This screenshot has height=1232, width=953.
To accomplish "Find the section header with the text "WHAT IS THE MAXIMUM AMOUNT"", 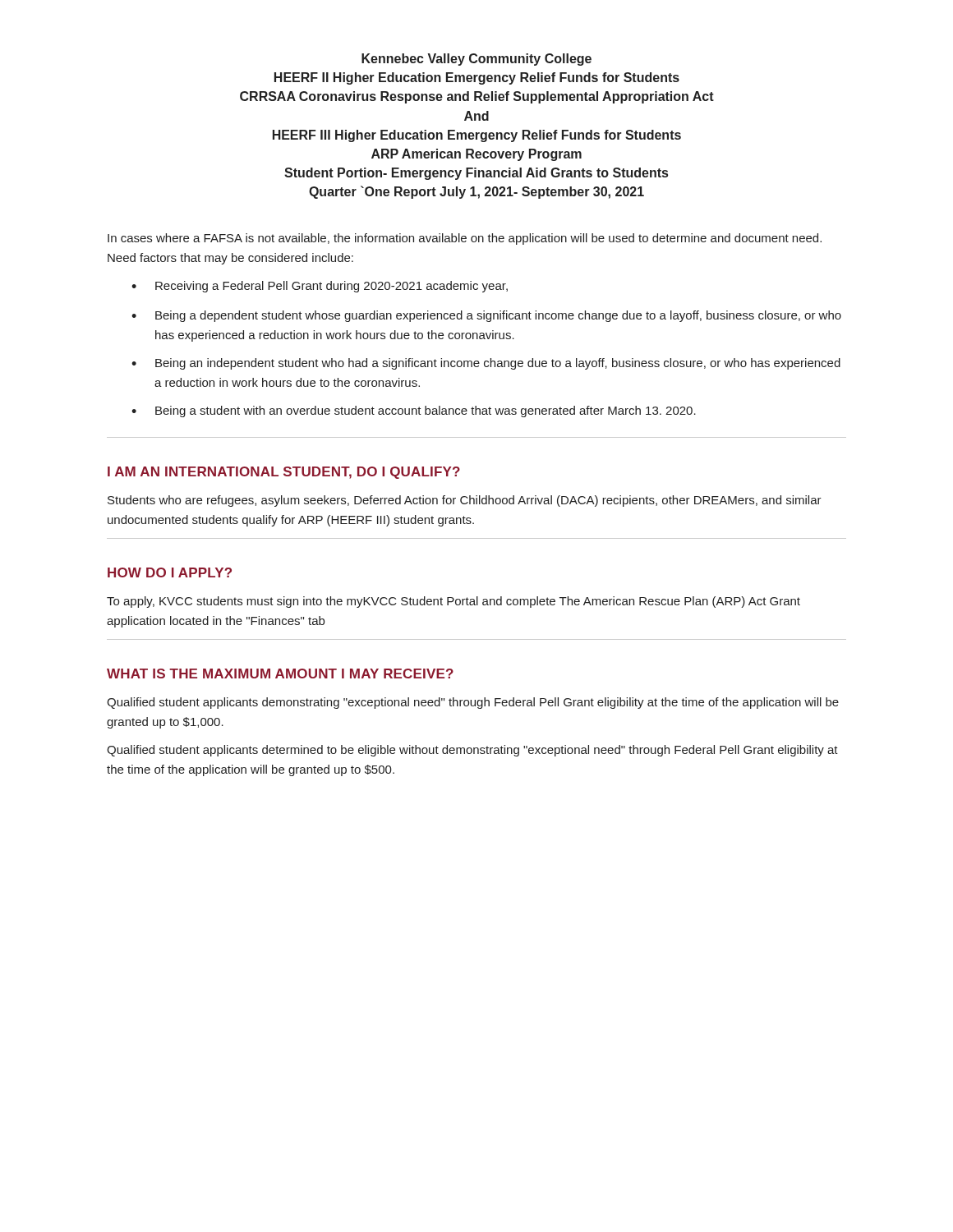I will (280, 674).
